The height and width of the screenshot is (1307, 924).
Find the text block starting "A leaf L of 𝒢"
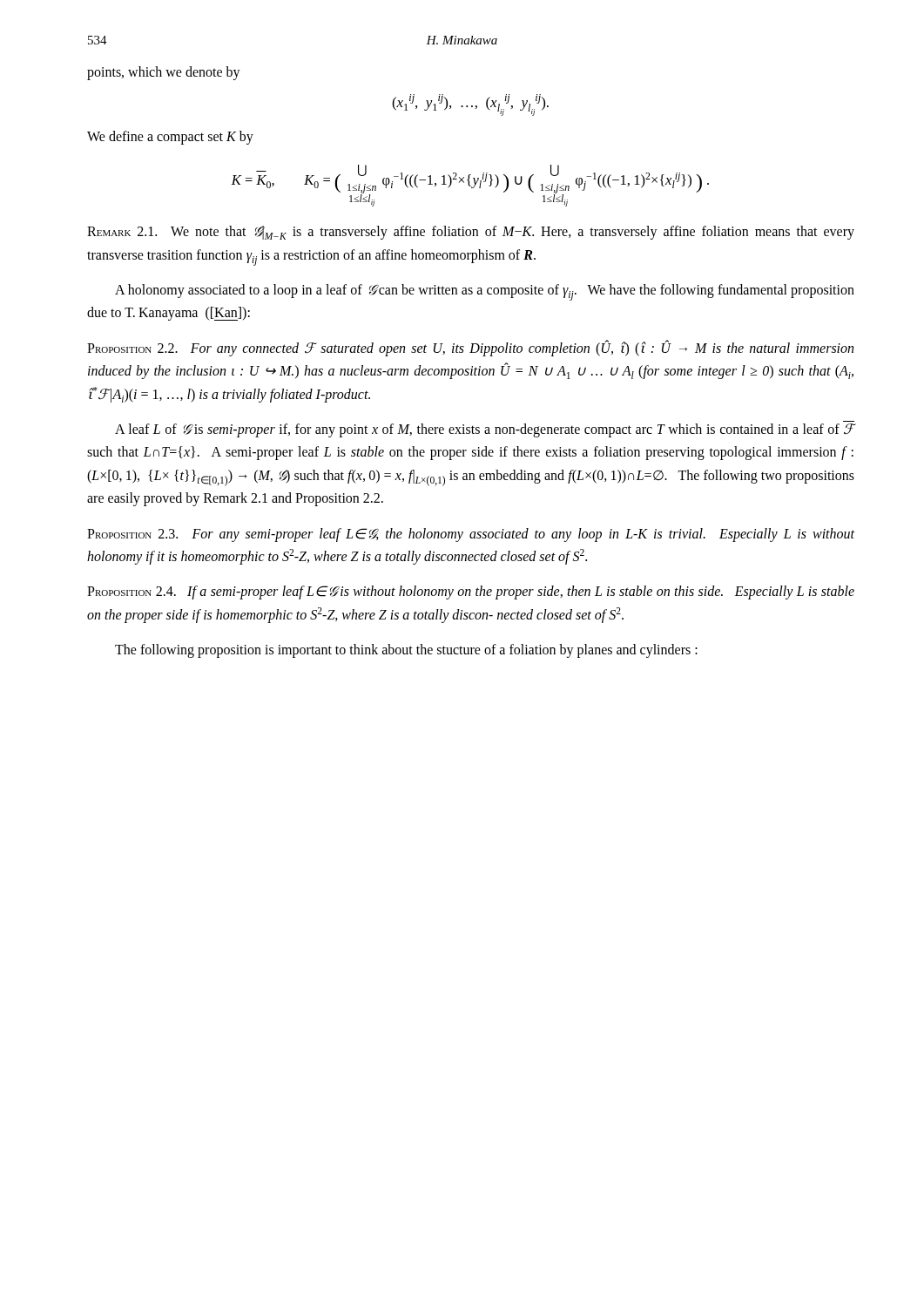pos(471,464)
